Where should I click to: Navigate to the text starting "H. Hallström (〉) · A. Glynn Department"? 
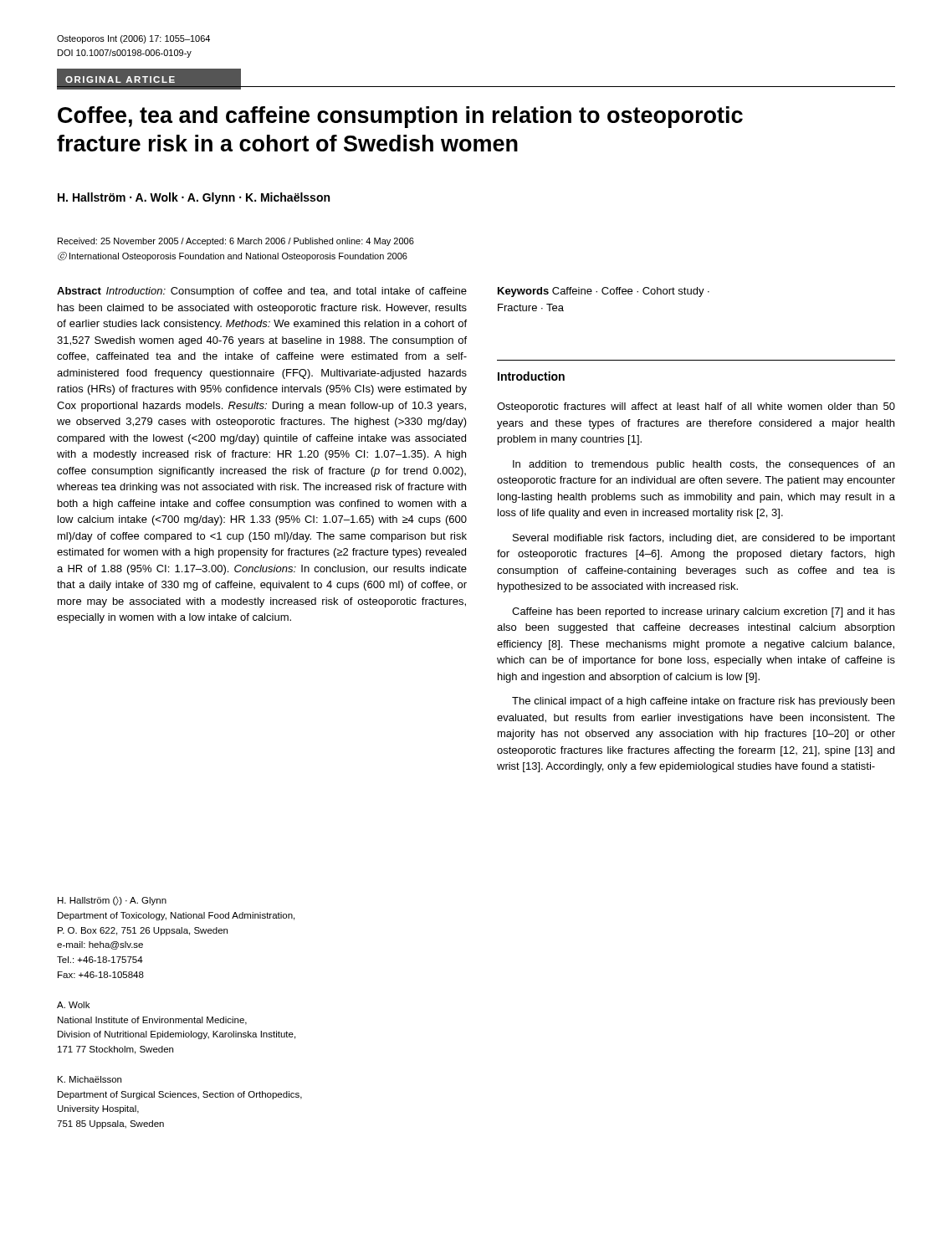click(x=180, y=1012)
